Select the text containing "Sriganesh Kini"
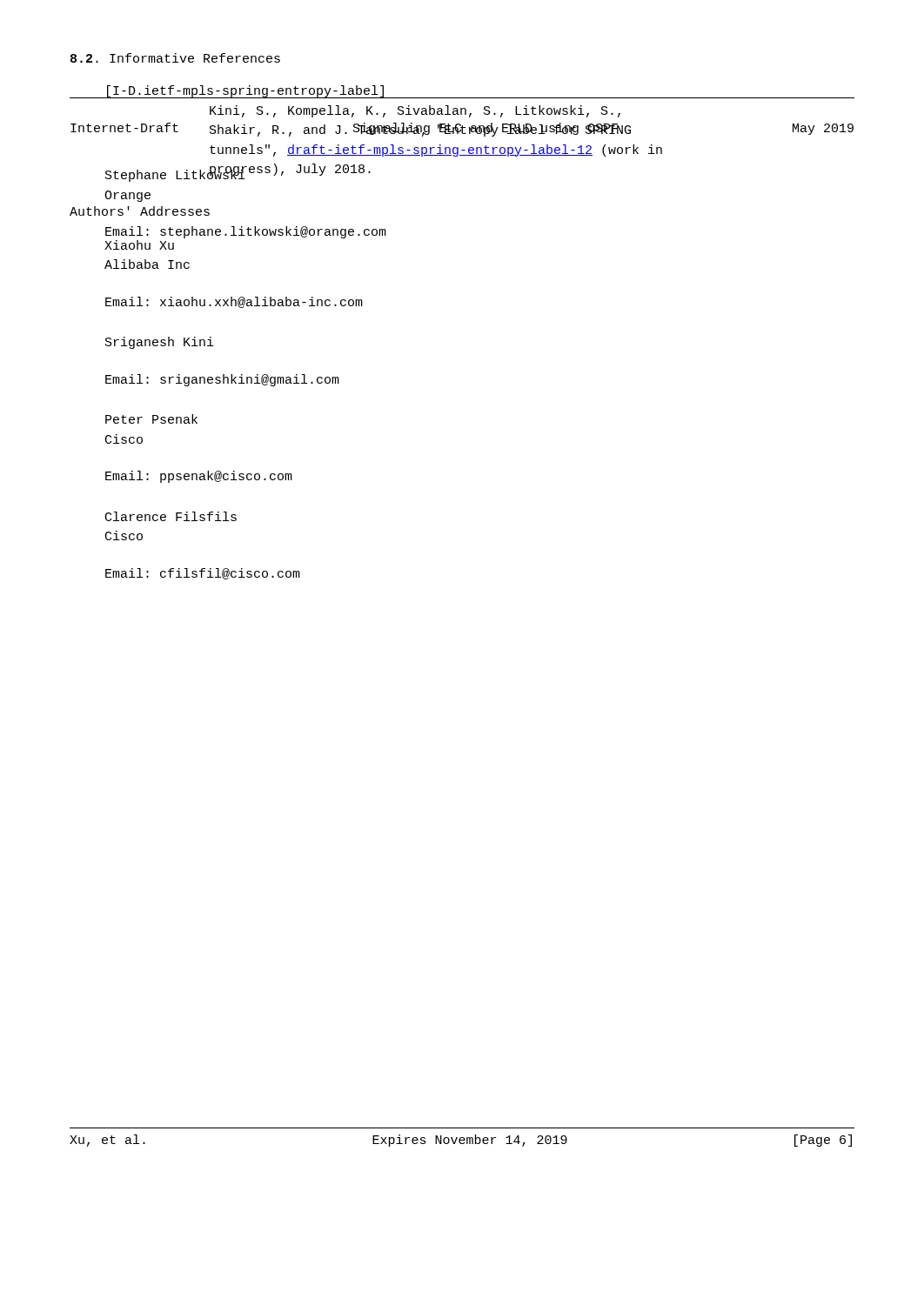 coord(159,343)
